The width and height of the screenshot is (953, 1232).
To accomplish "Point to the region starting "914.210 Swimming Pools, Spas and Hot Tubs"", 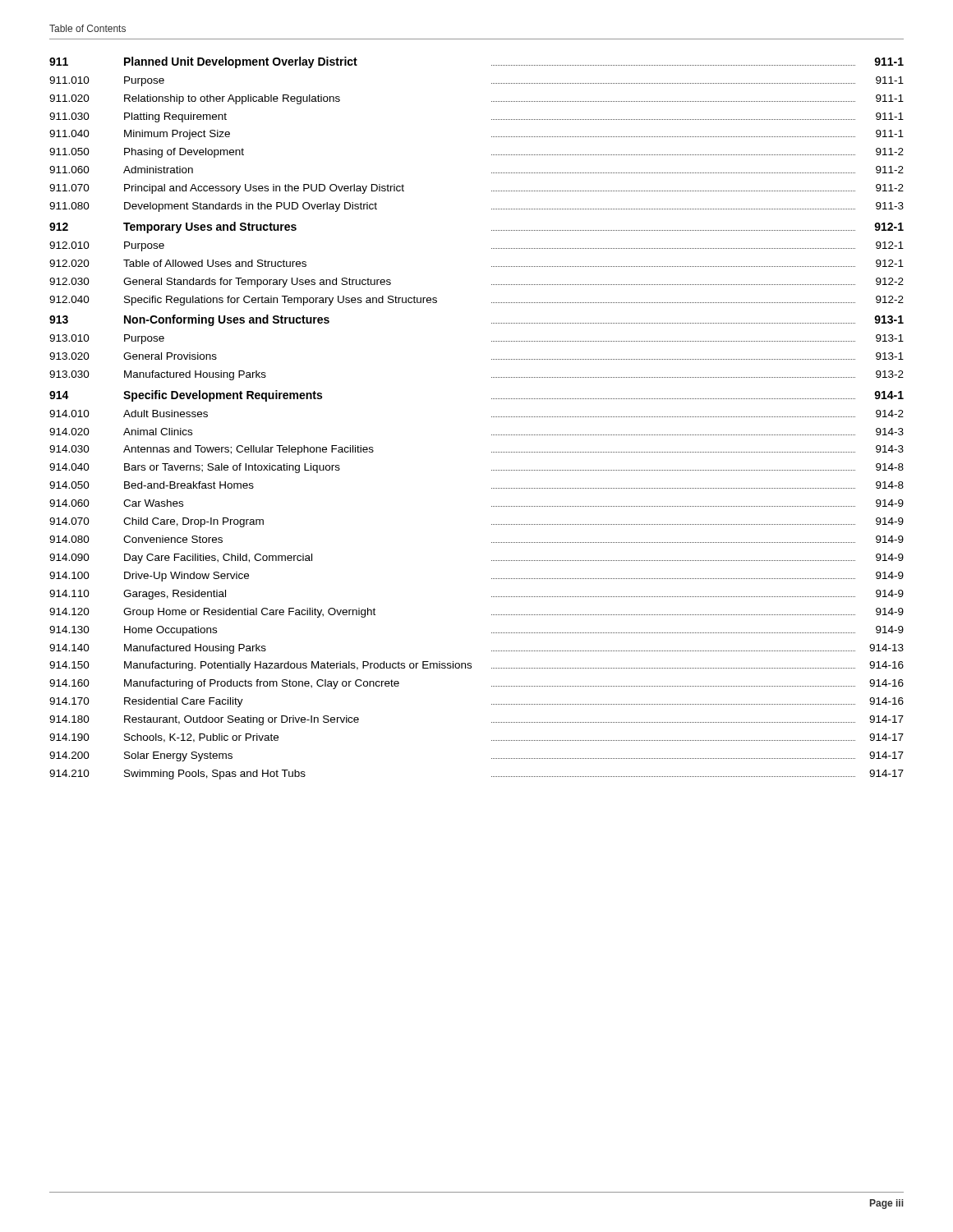I will pyautogui.click(x=74, y=774).
